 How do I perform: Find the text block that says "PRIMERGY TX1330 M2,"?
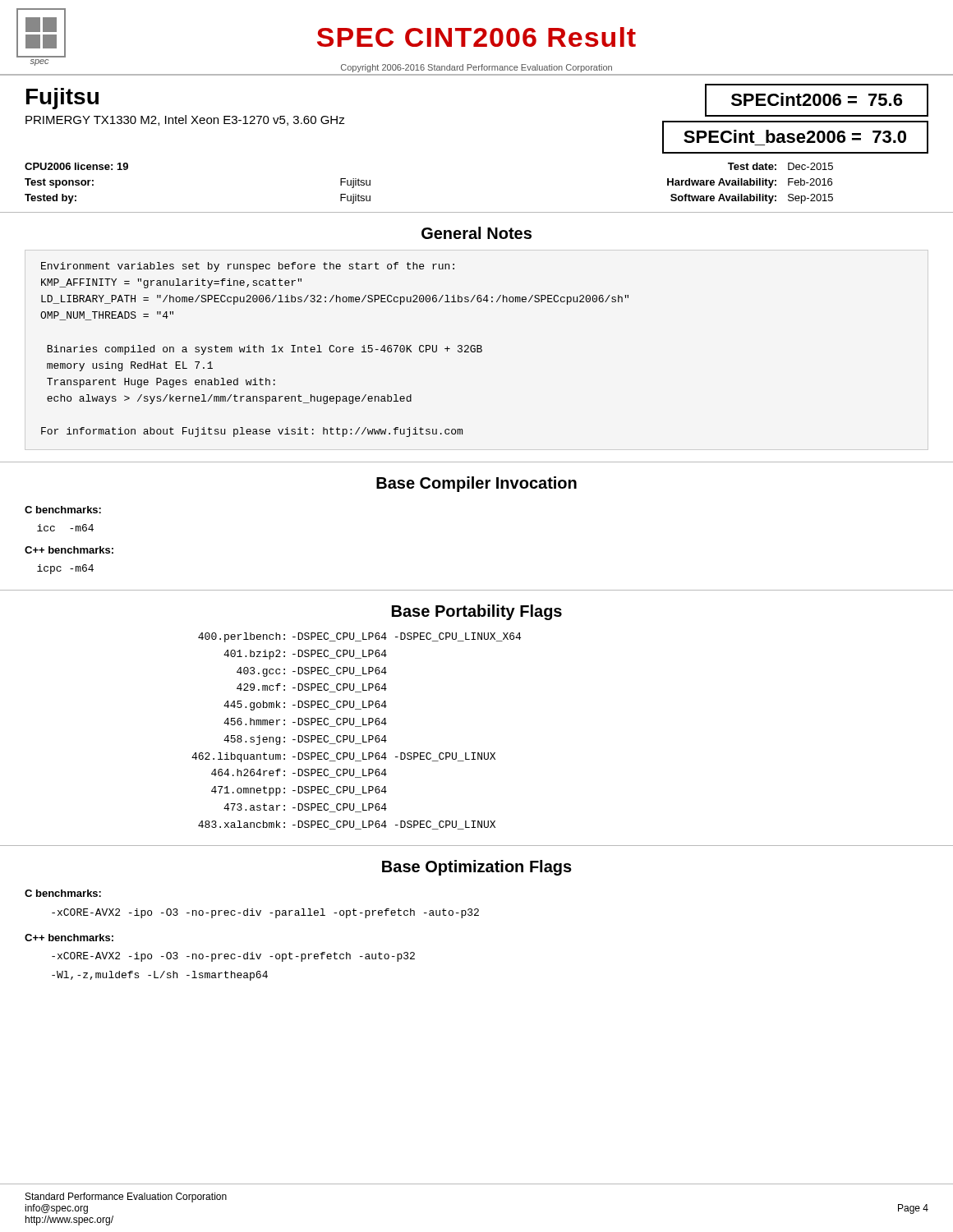185,120
